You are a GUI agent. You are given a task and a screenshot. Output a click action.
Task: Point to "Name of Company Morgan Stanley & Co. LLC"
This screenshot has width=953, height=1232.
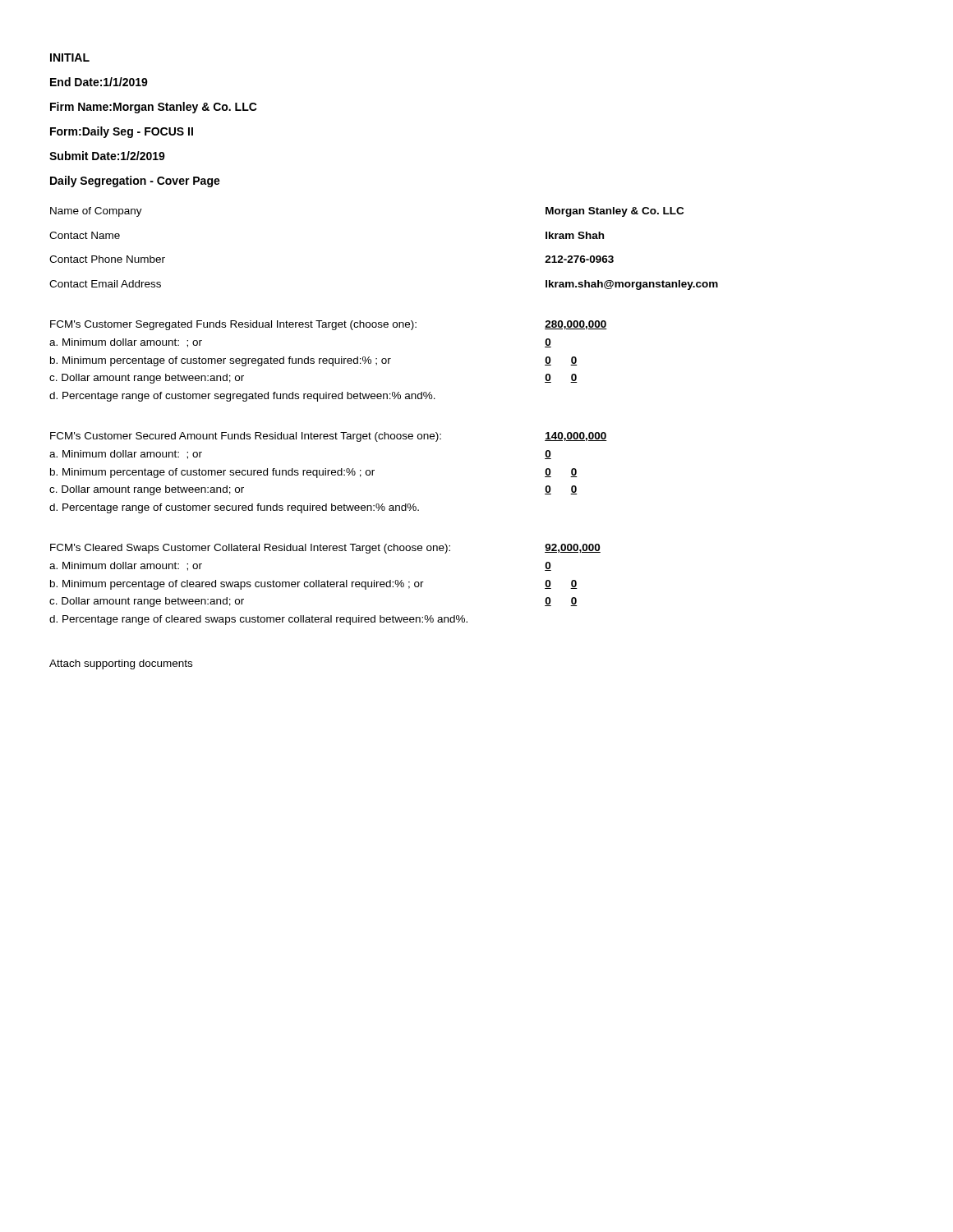pyautogui.click(x=97, y=213)
